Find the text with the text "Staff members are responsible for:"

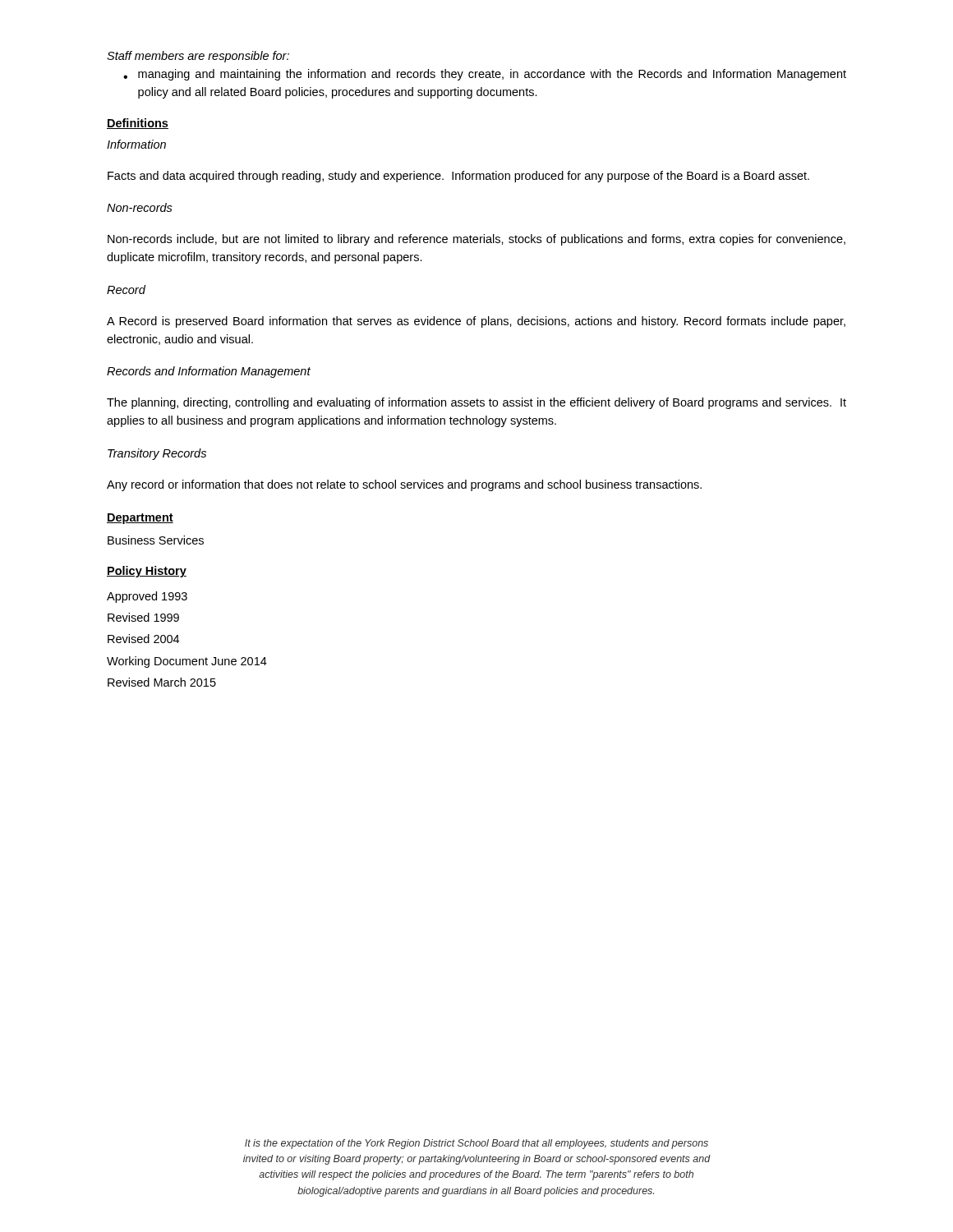click(198, 56)
